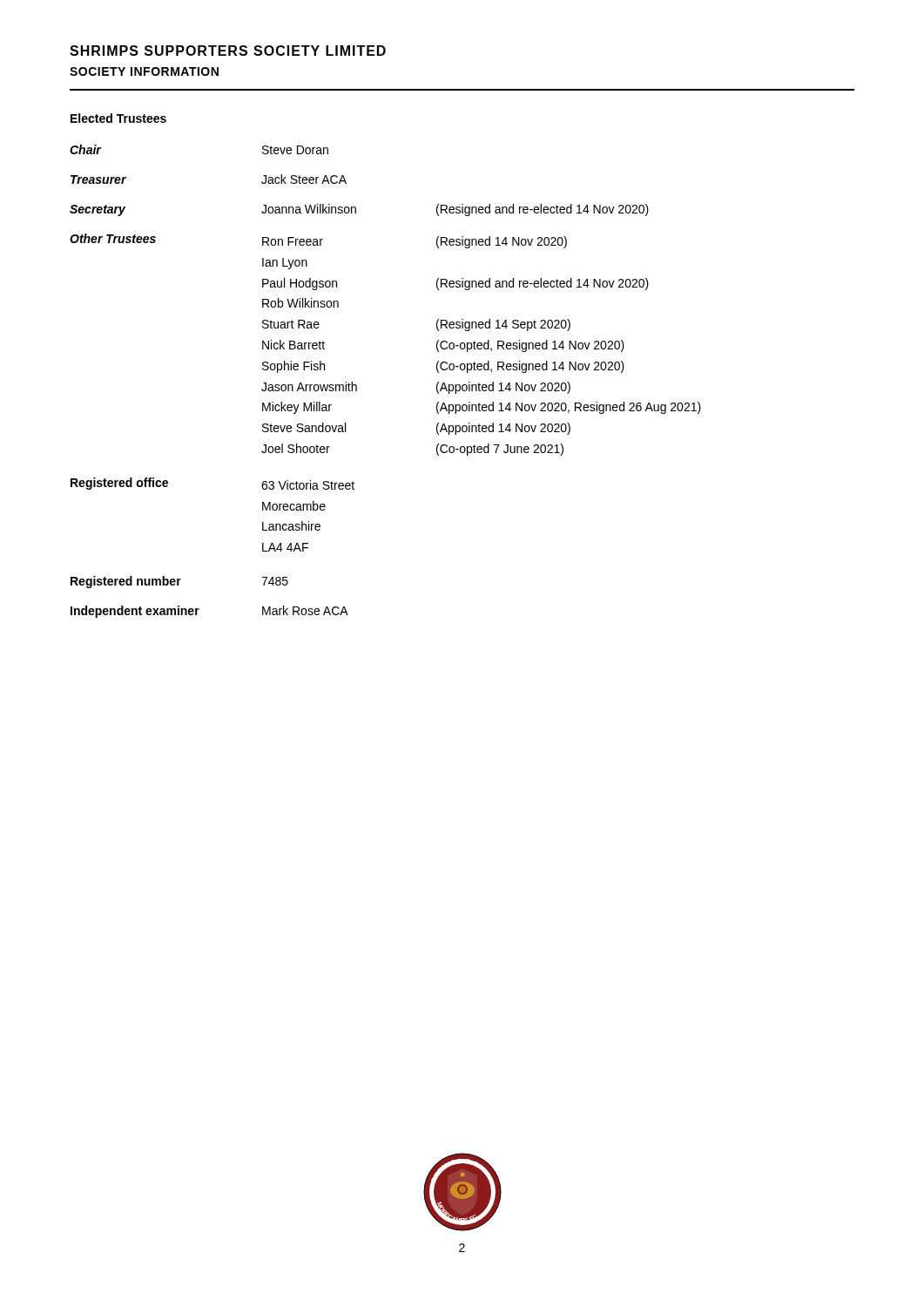Locate the text "SHRIMPS SUPPORTERS SOCIETY LIMITED"
The height and width of the screenshot is (1307, 924).
(x=228, y=51)
